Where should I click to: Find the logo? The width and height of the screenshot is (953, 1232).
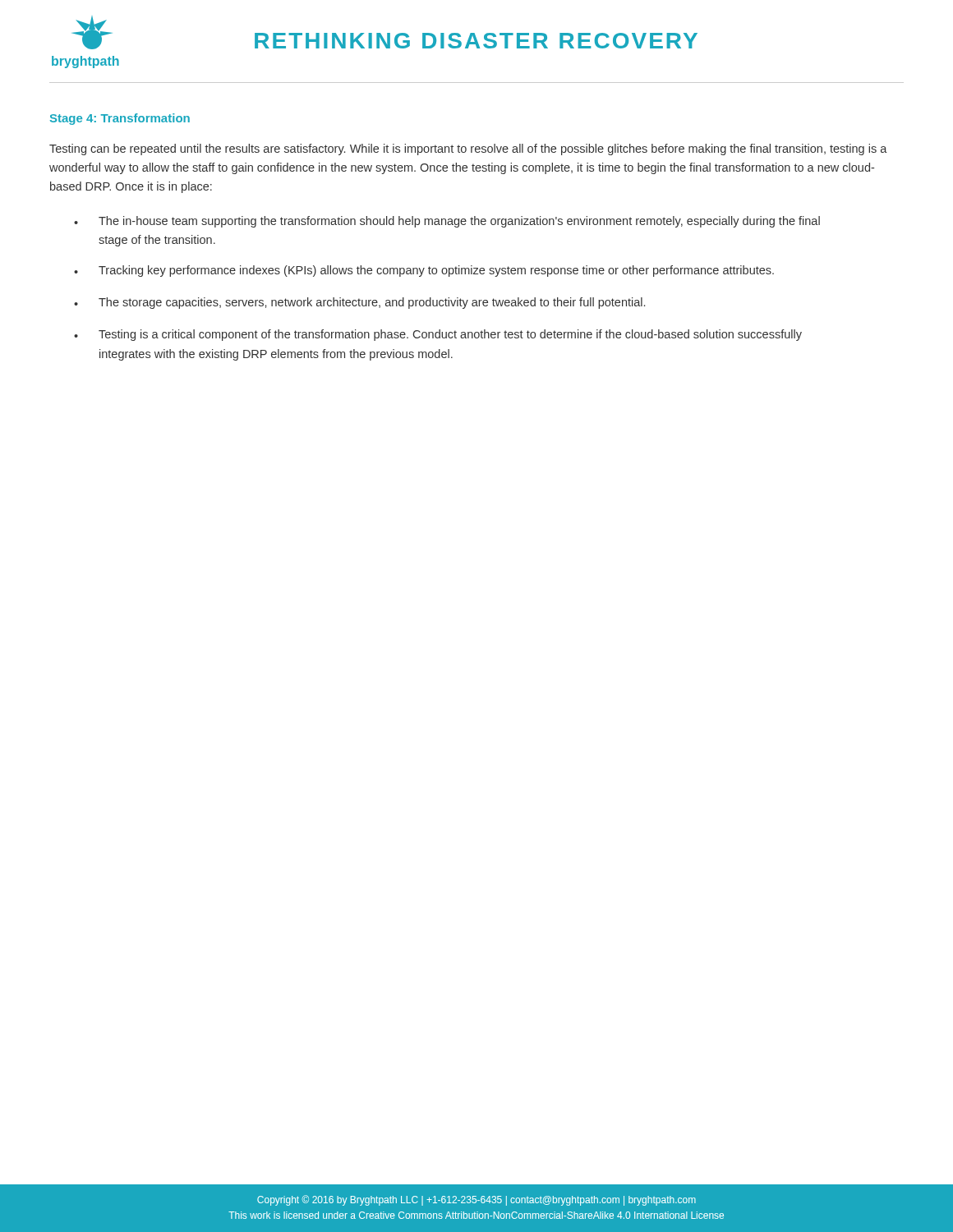(94, 44)
